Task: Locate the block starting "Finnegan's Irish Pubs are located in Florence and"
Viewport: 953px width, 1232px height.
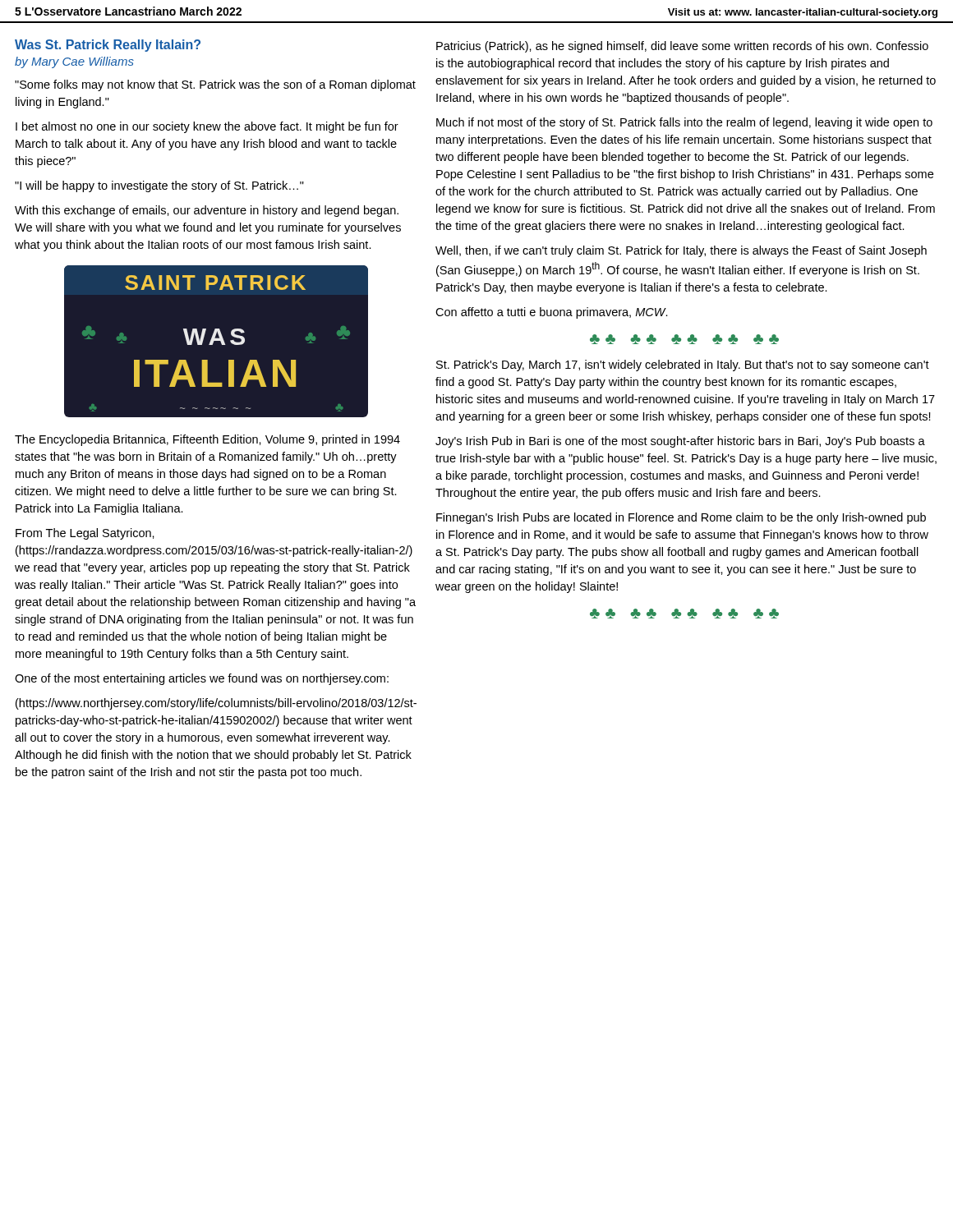Action: tap(682, 552)
